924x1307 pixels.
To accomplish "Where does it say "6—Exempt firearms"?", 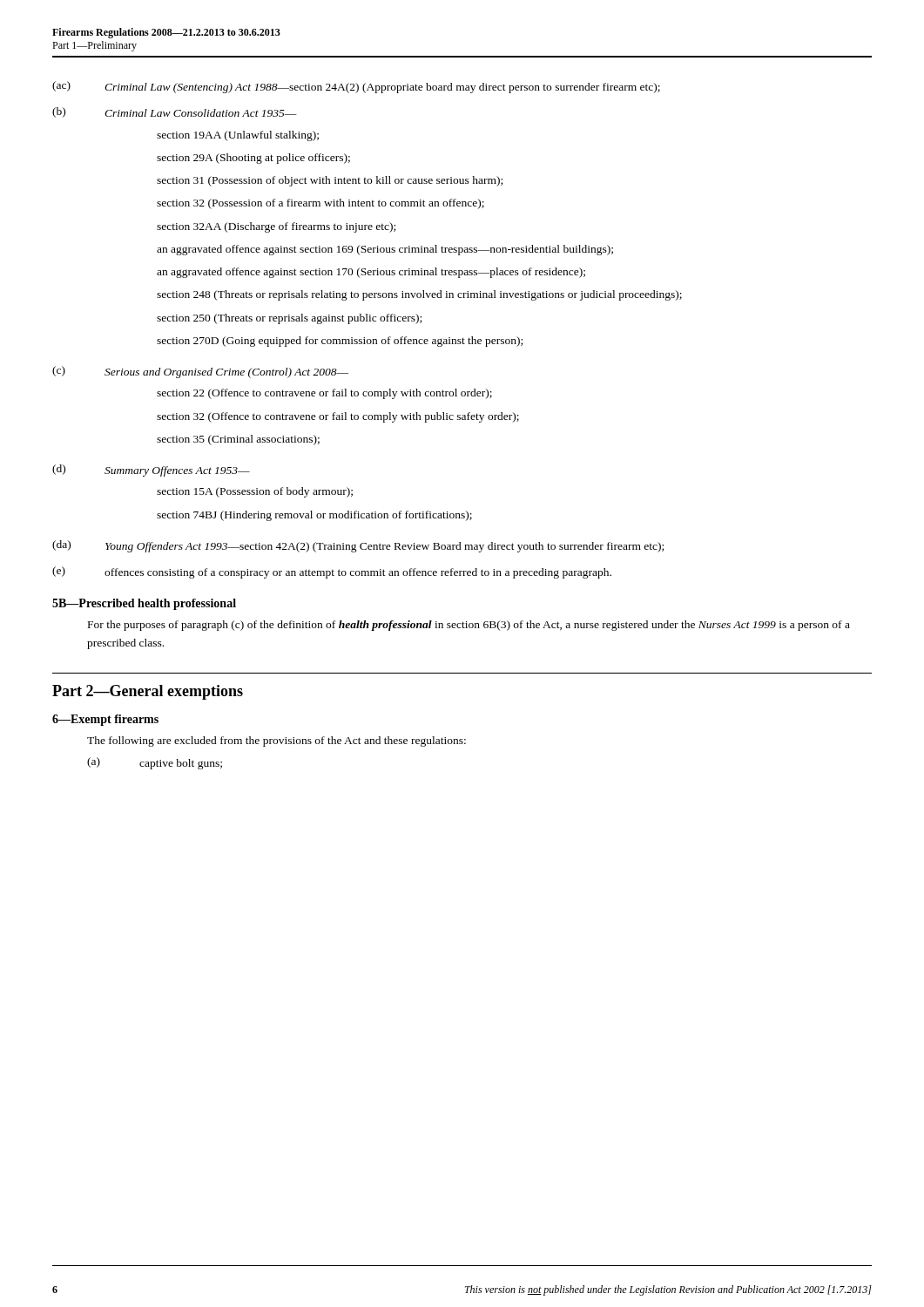I will 105,719.
